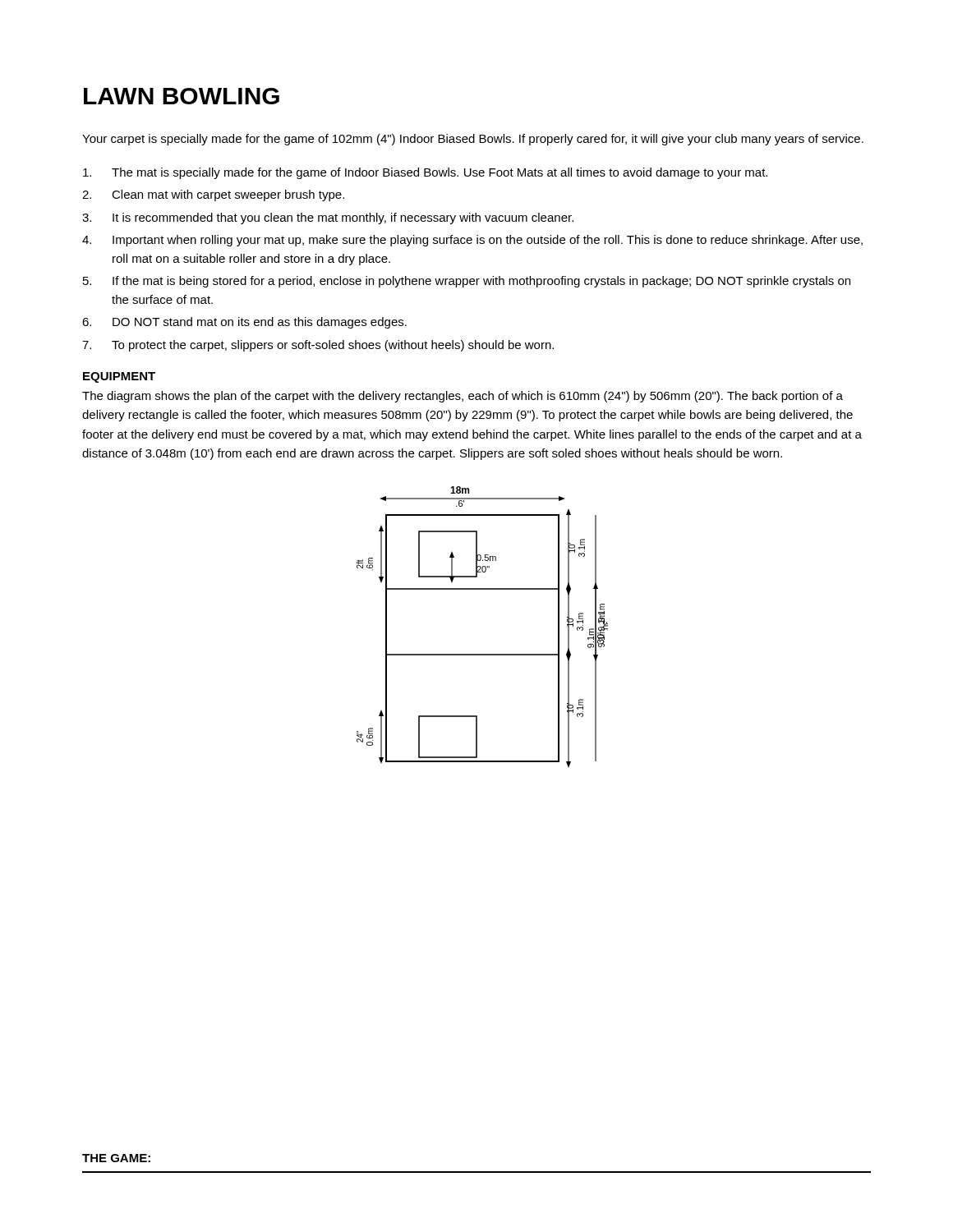
Task: Where is the passage that starts "7. To protect"?
Action: 319,345
